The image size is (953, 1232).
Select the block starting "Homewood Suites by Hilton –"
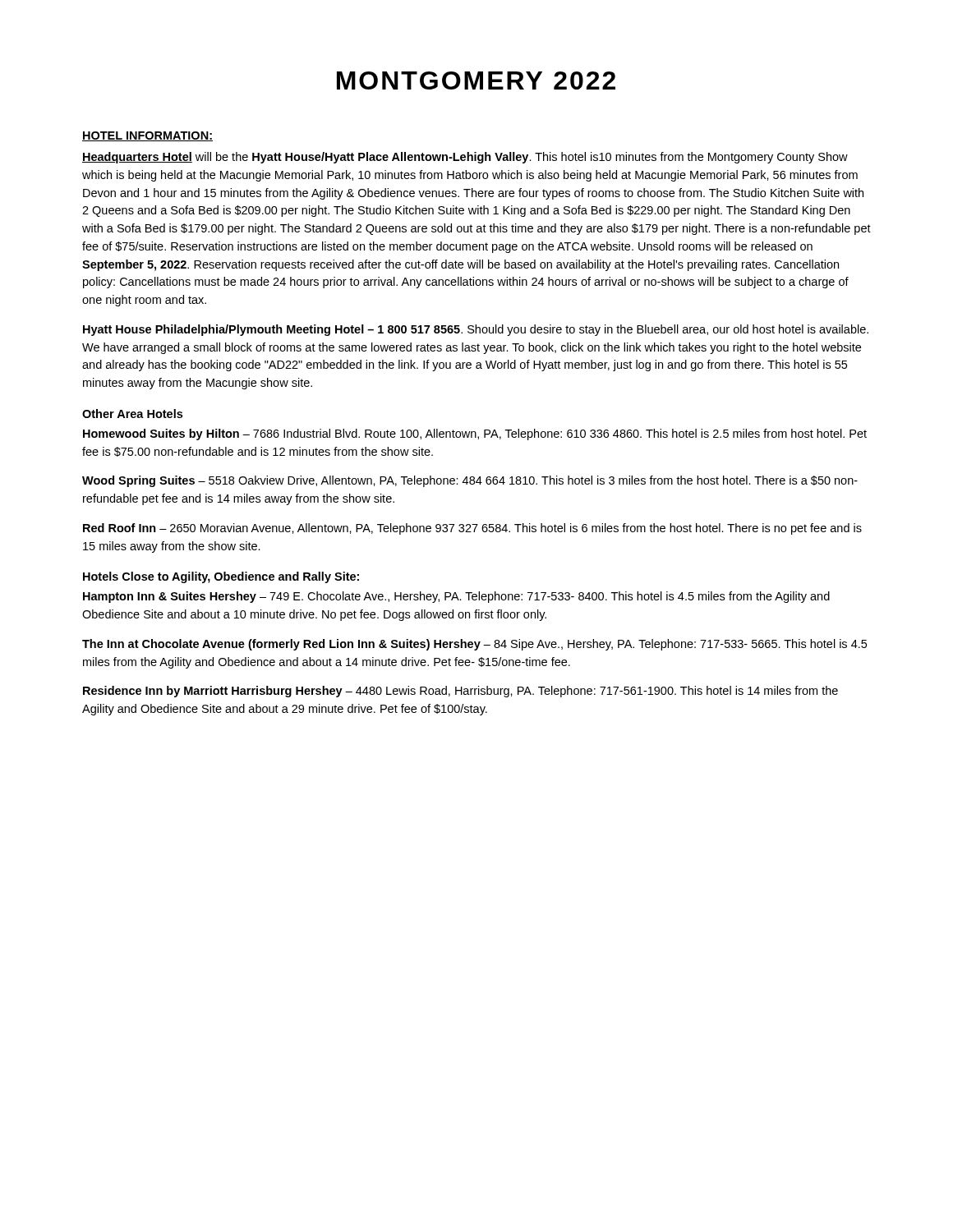[476, 443]
